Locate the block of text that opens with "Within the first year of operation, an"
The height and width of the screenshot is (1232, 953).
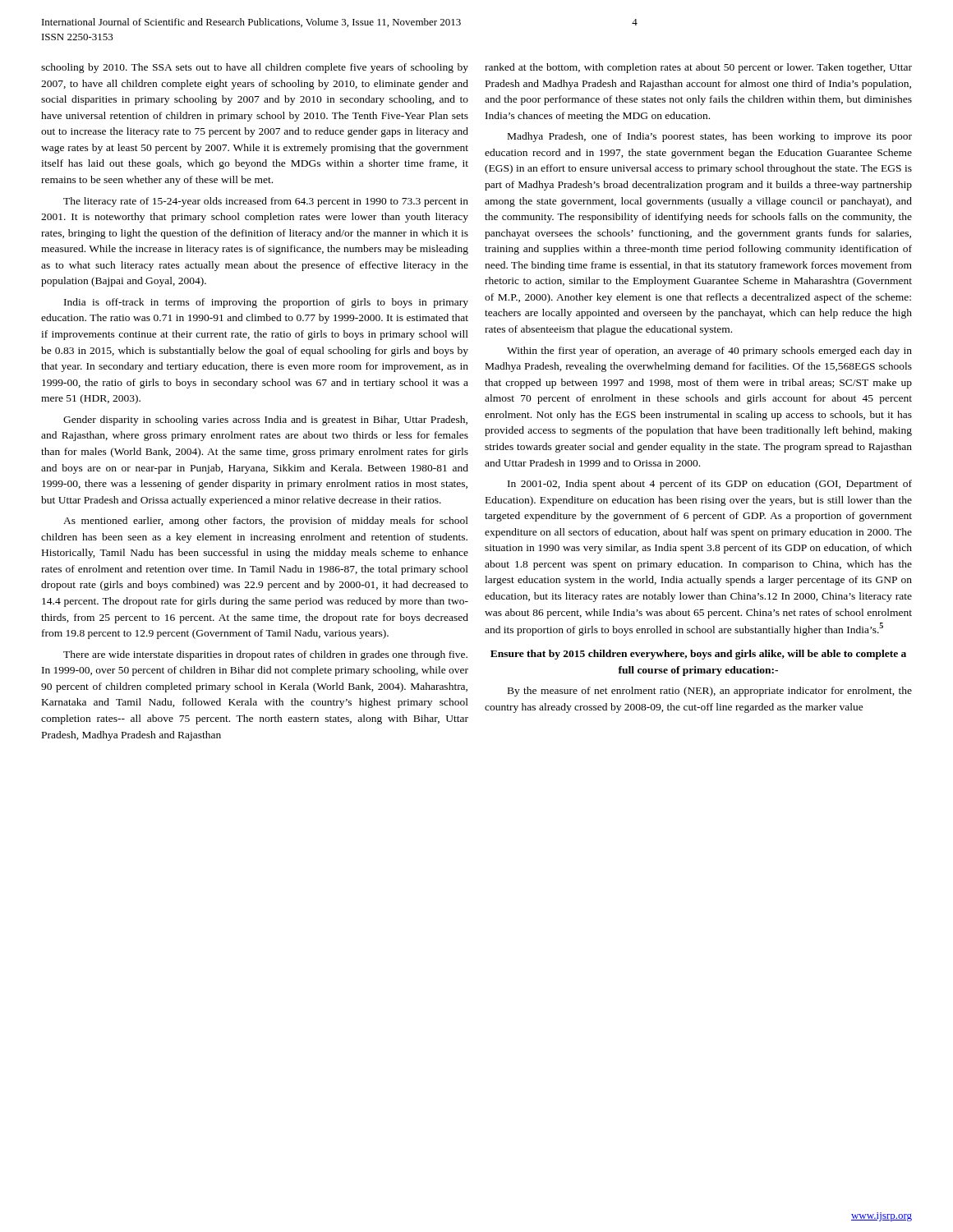[x=698, y=406]
